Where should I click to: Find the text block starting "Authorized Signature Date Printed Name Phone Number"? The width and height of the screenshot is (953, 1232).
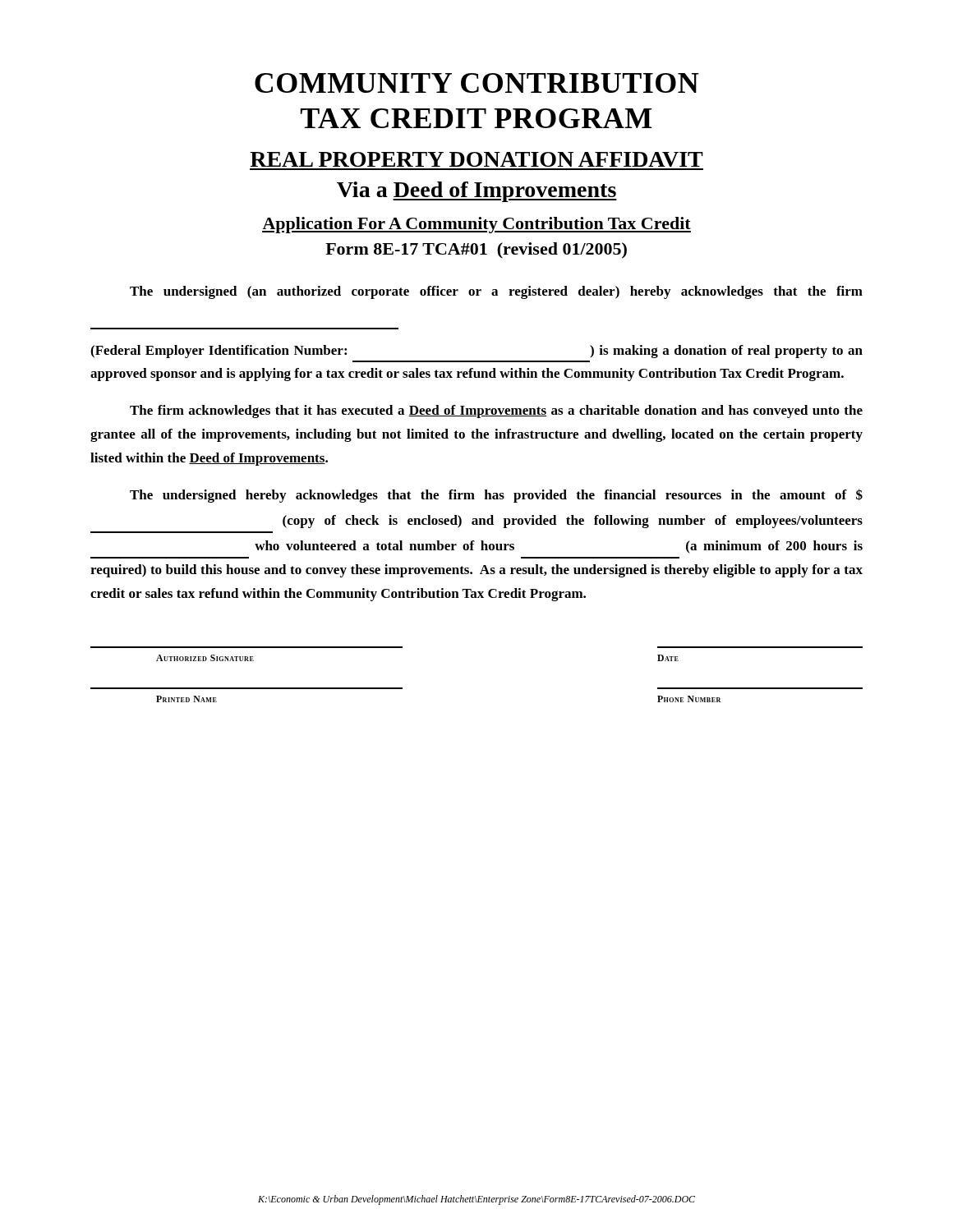(204, 657)
